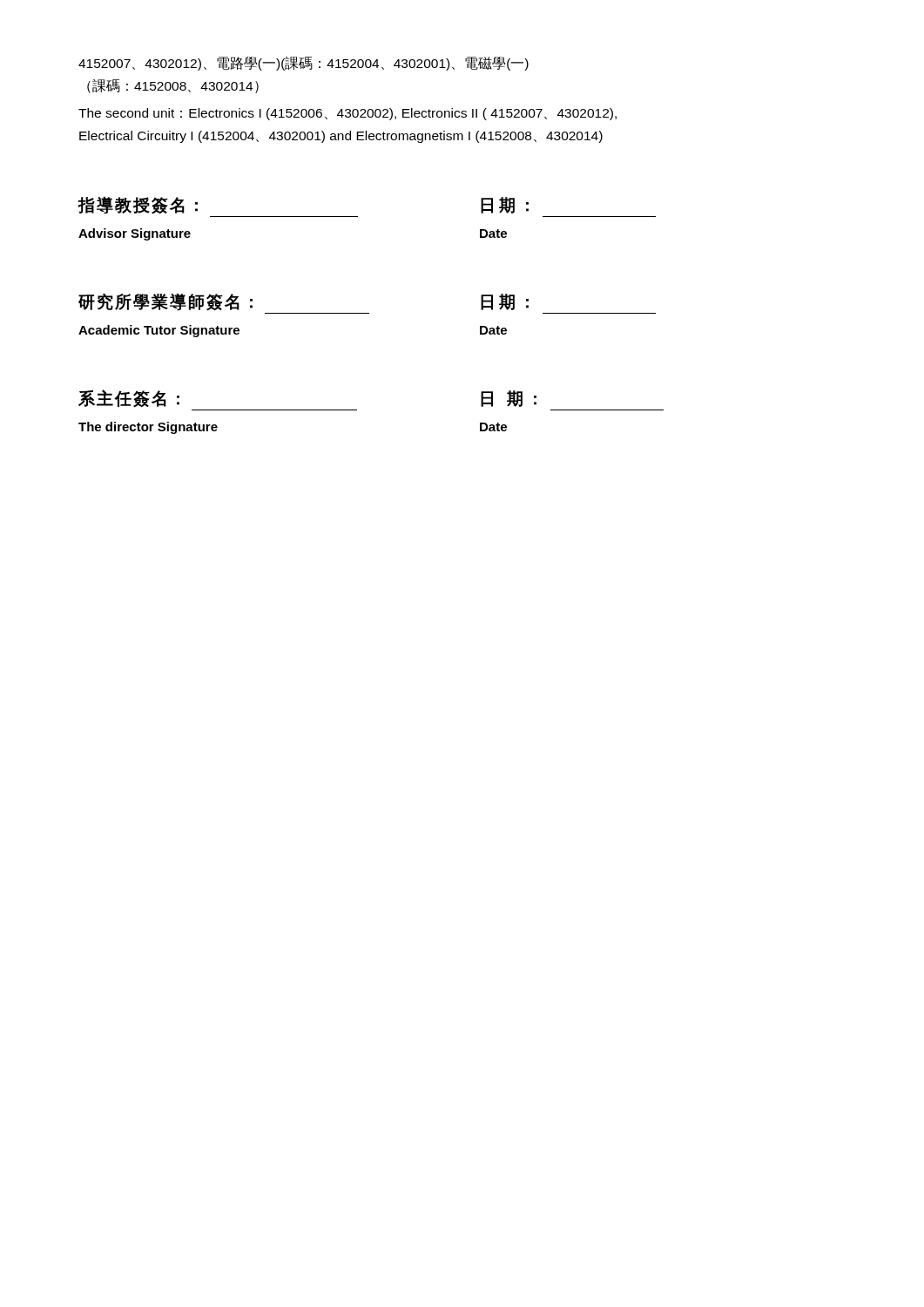This screenshot has height=1307, width=924.
Task: Select the text block containing "系主任簽名： The director Signature 日 期："
Action: (122, 399)
